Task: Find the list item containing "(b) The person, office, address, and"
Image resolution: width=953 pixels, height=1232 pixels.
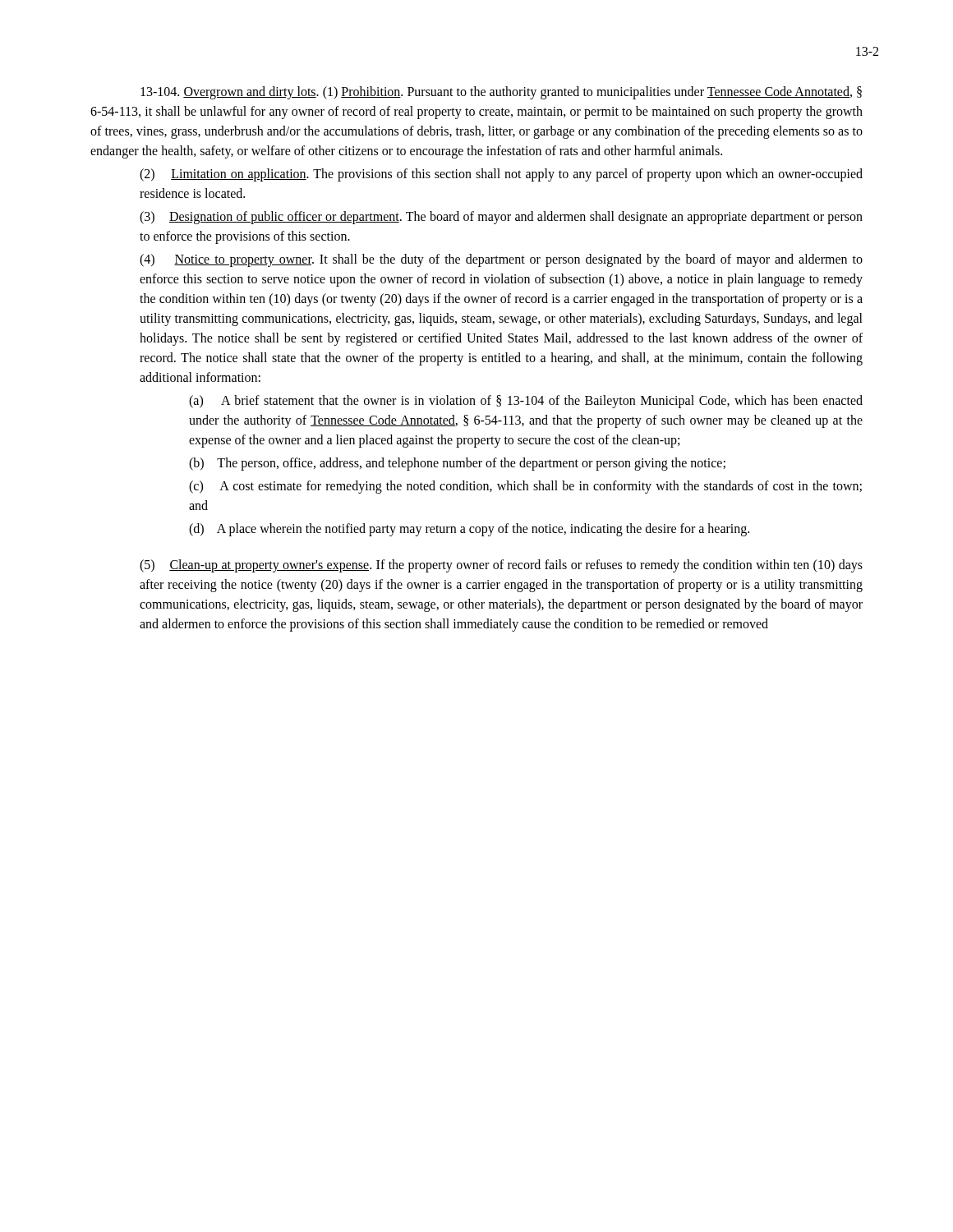Action: coord(458,463)
